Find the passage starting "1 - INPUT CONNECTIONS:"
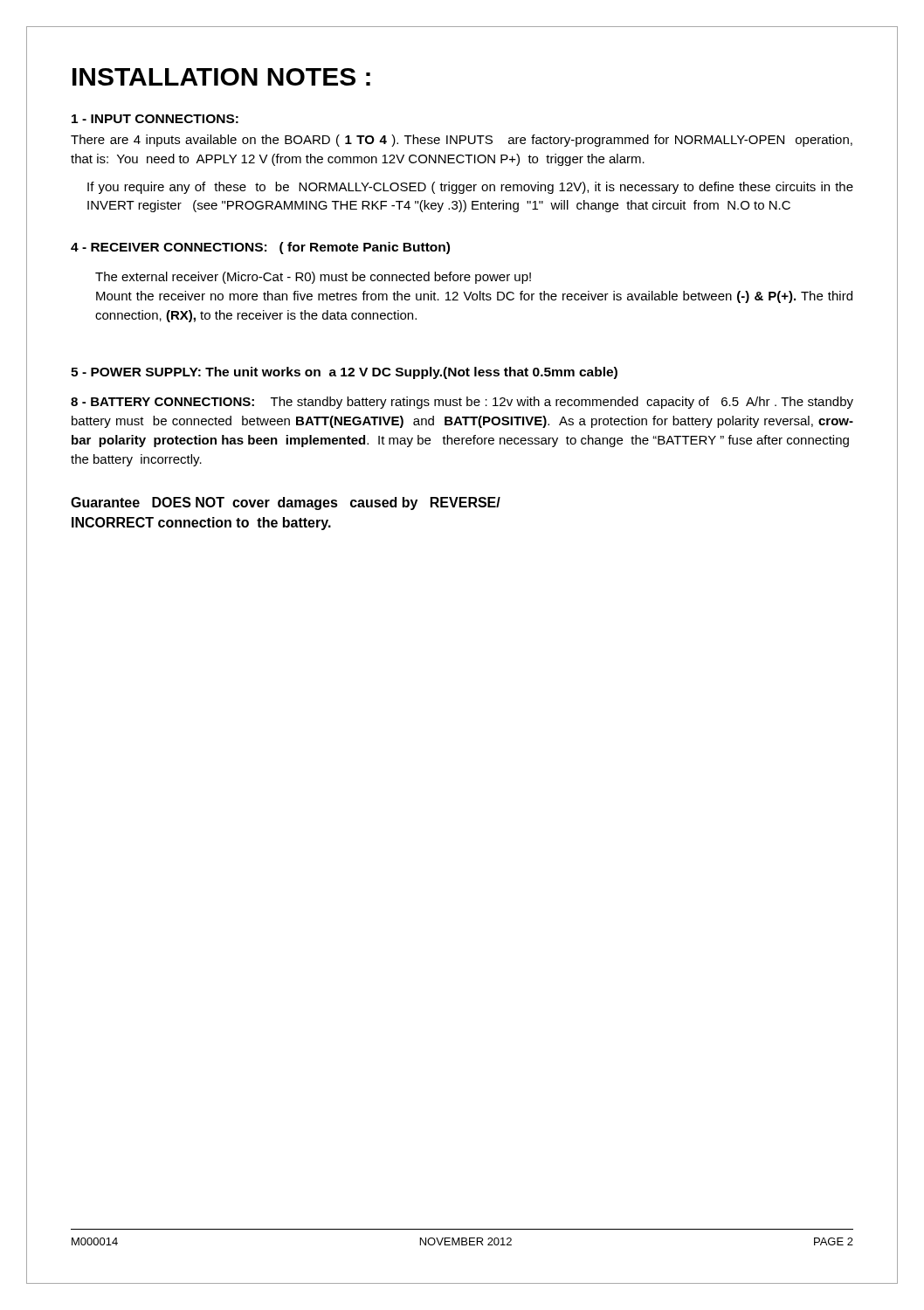924x1310 pixels. click(x=155, y=118)
